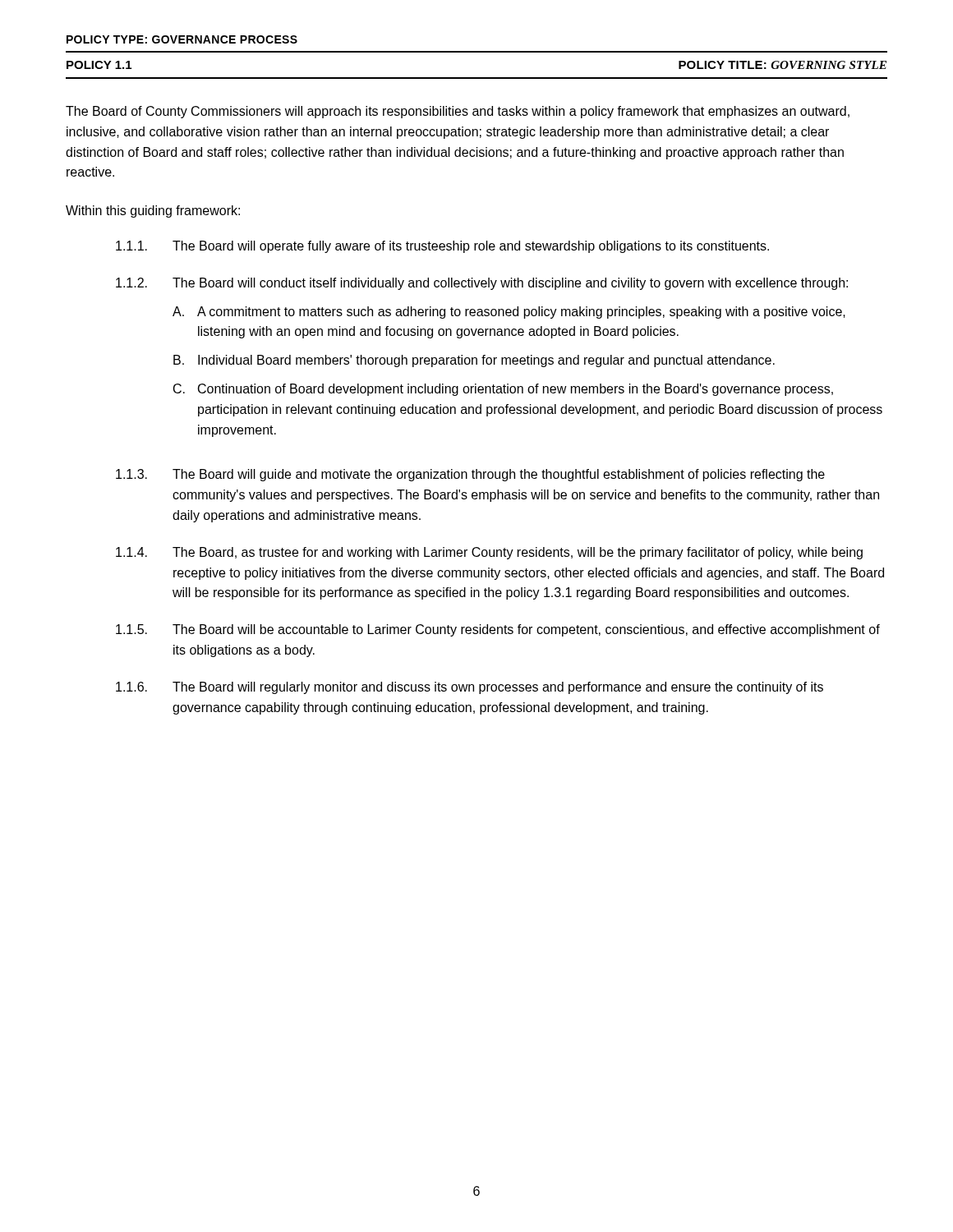This screenshot has height=1232, width=953.
Task: Locate the list item with the text "1.3. The Board"
Action: [501, 496]
